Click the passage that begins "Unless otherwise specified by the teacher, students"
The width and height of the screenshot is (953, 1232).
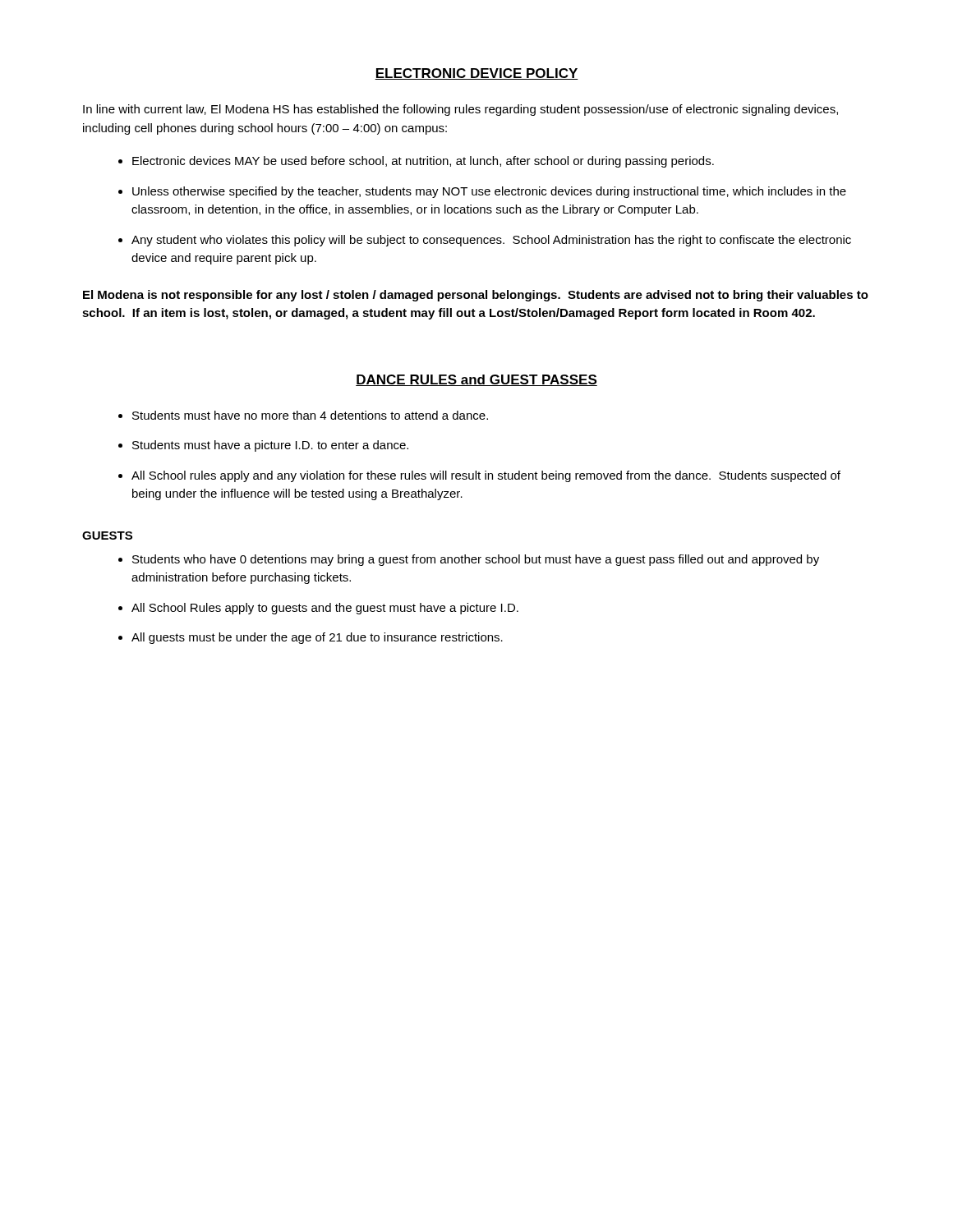tap(489, 200)
